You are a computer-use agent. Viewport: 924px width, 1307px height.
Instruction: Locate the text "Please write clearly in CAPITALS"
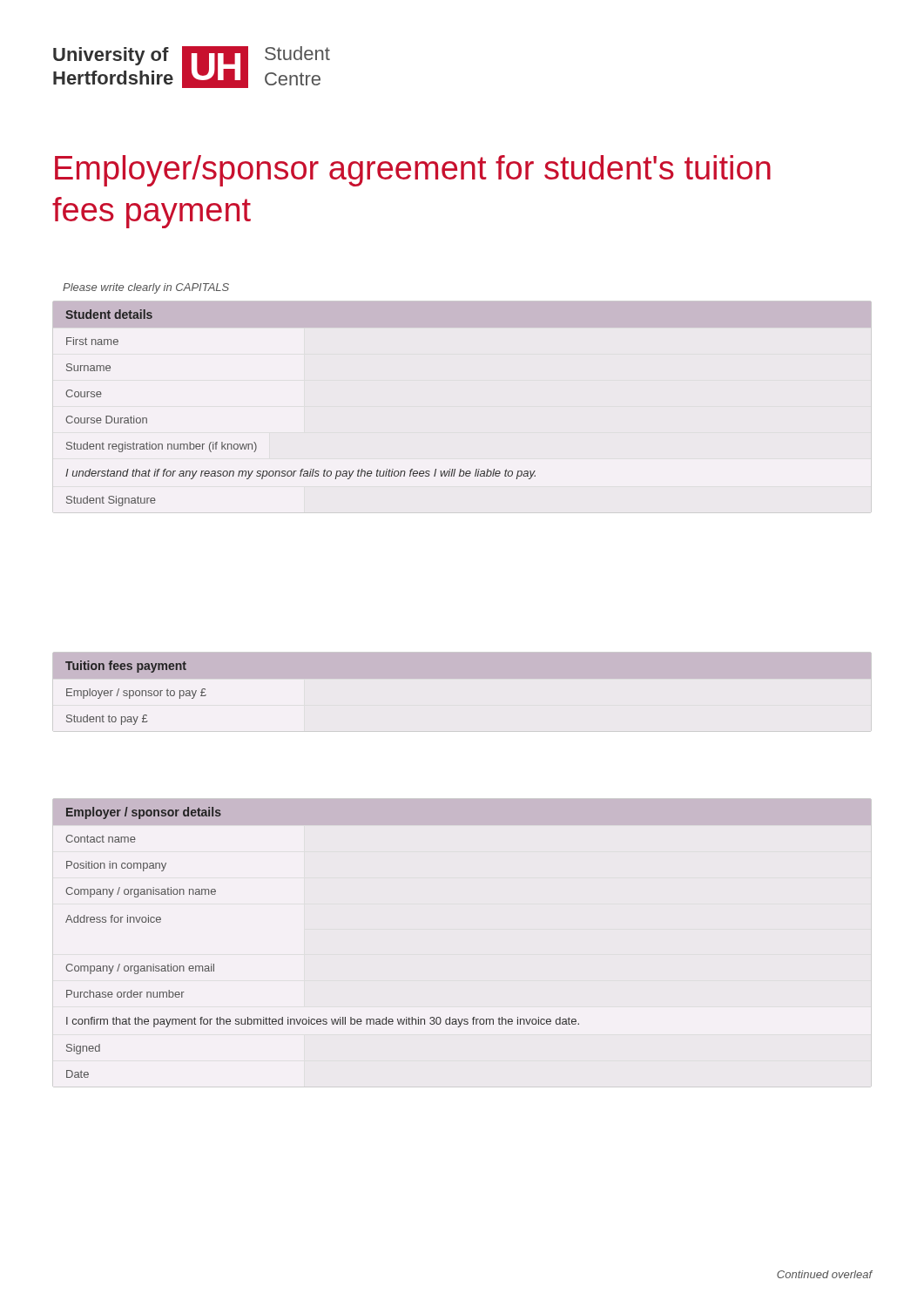[x=146, y=287]
